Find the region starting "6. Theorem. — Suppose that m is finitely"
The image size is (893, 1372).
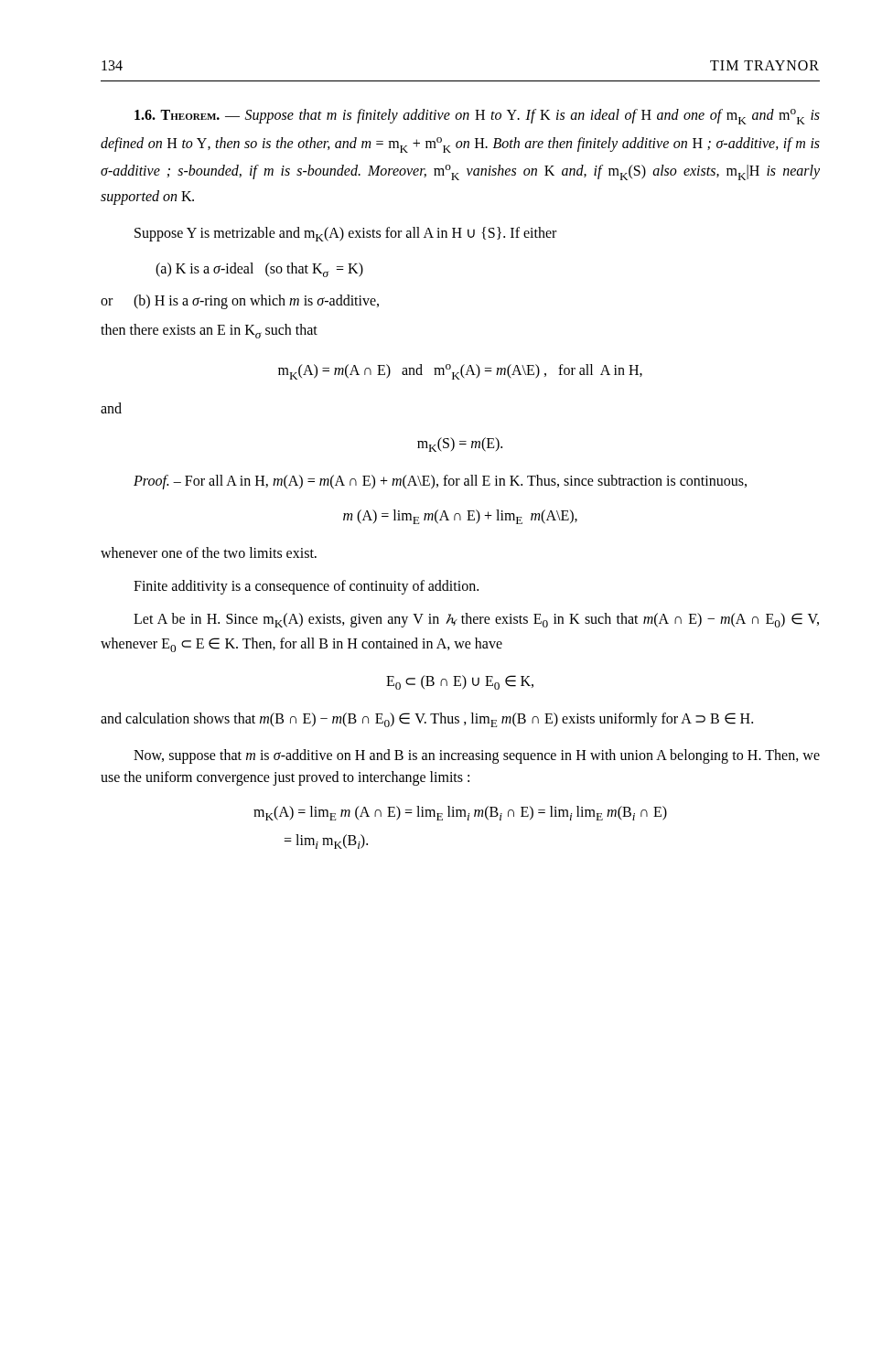pos(460,154)
